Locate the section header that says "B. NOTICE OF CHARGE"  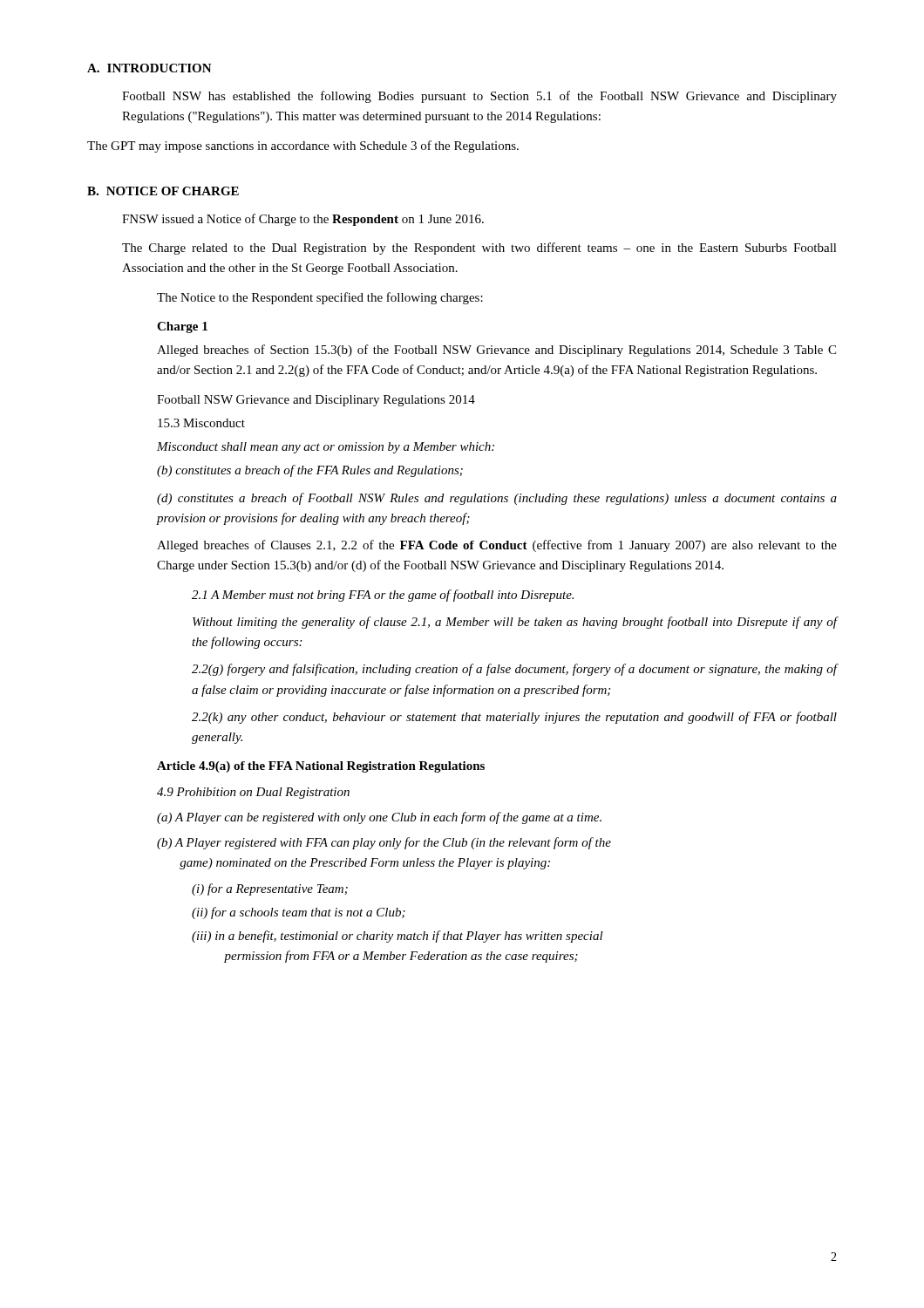click(163, 191)
